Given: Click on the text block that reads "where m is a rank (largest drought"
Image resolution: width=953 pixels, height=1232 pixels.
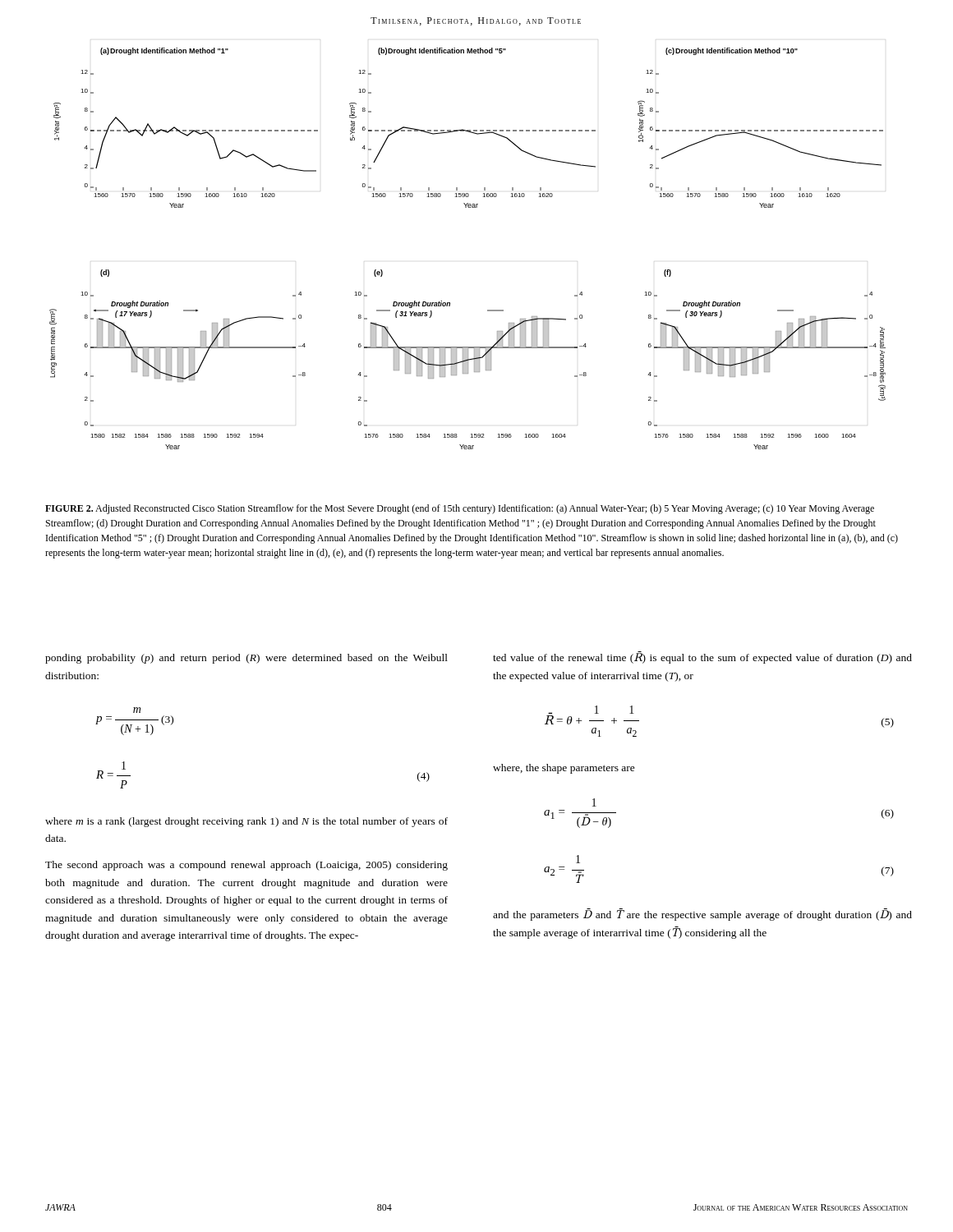Looking at the screenshot, I should [x=246, y=830].
